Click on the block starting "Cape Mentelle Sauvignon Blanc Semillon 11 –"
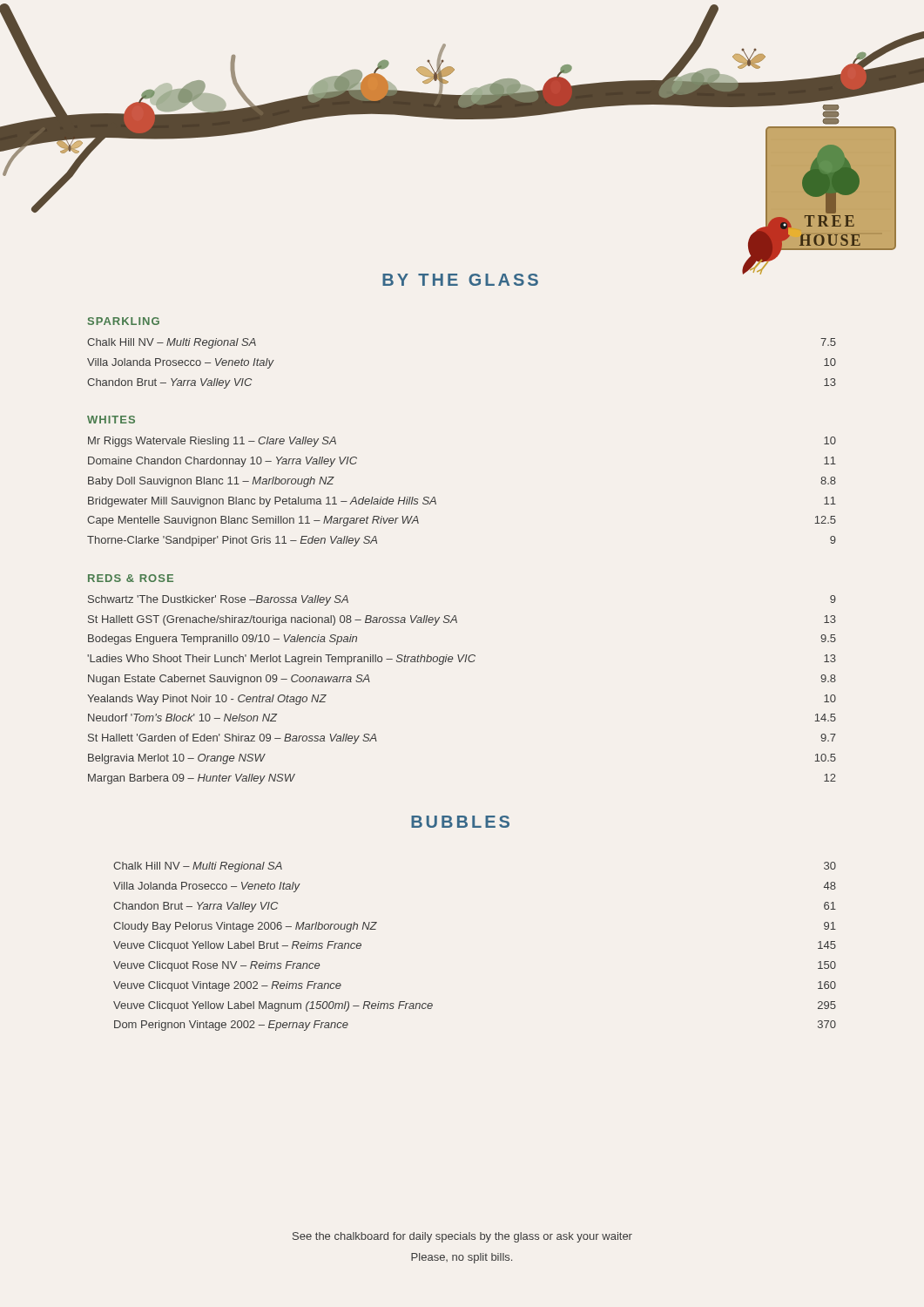 pyautogui.click(x=255, y=520)
